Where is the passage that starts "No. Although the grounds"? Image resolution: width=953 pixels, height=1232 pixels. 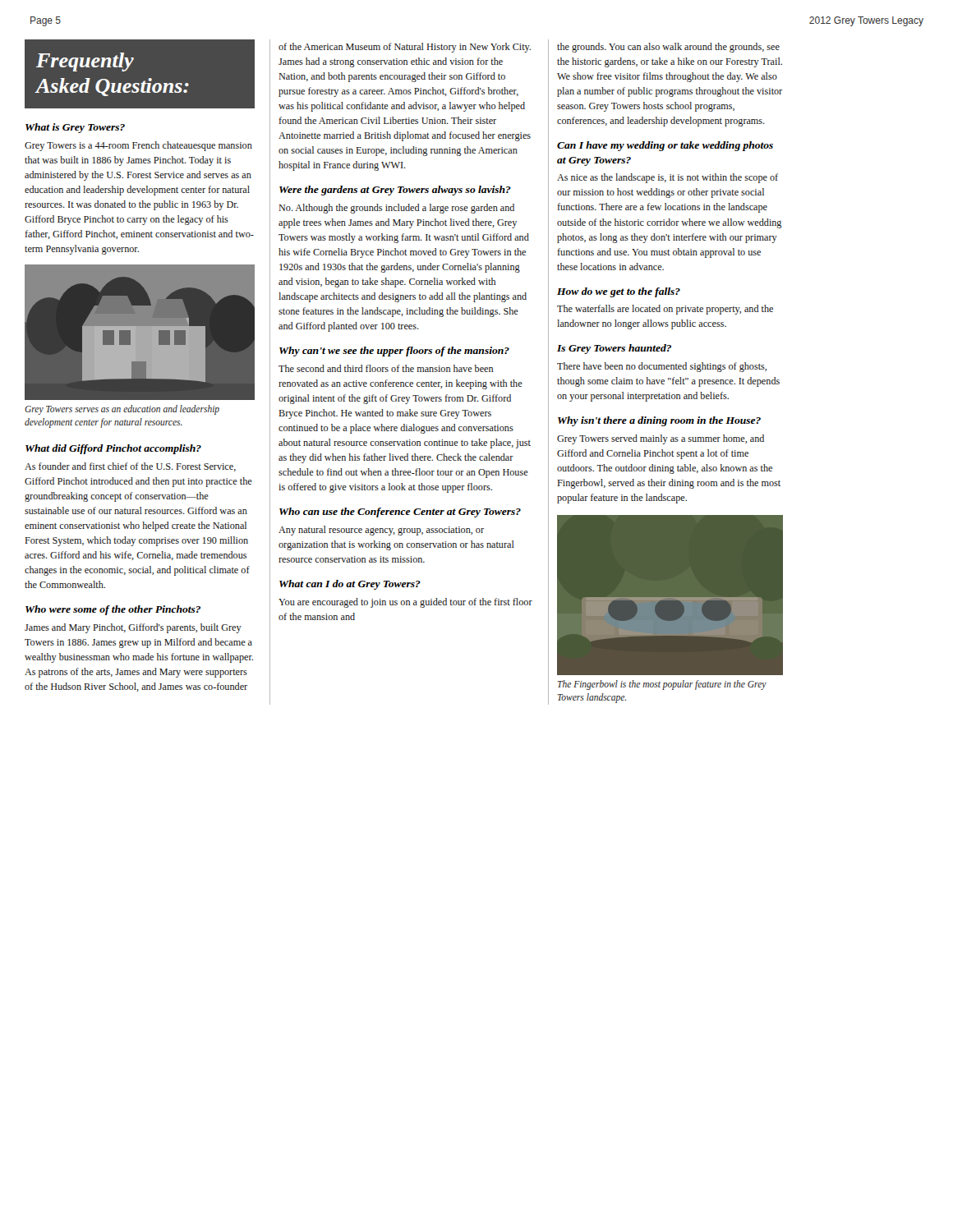[404, 267]
